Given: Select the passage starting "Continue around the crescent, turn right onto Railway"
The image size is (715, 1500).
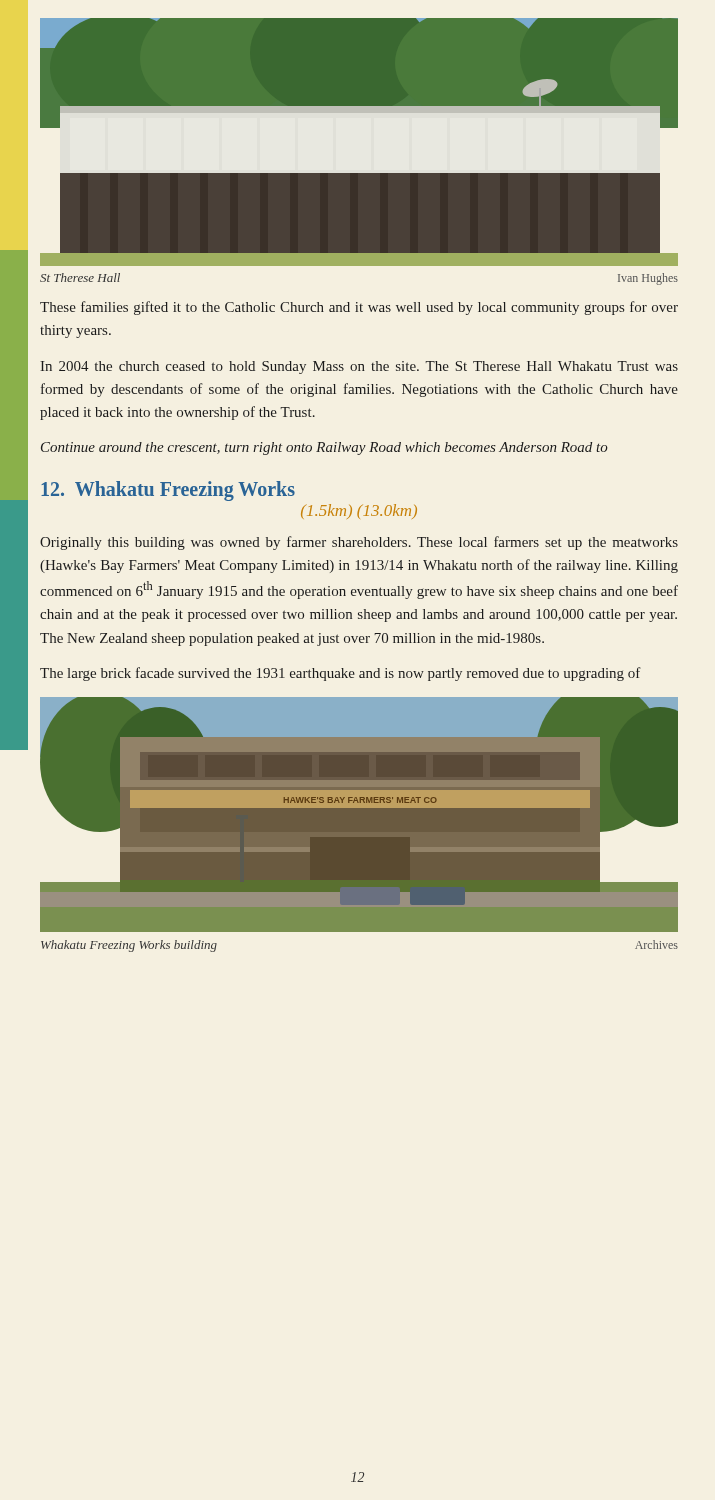Looking at the screenshot, I should click(324, 447).
